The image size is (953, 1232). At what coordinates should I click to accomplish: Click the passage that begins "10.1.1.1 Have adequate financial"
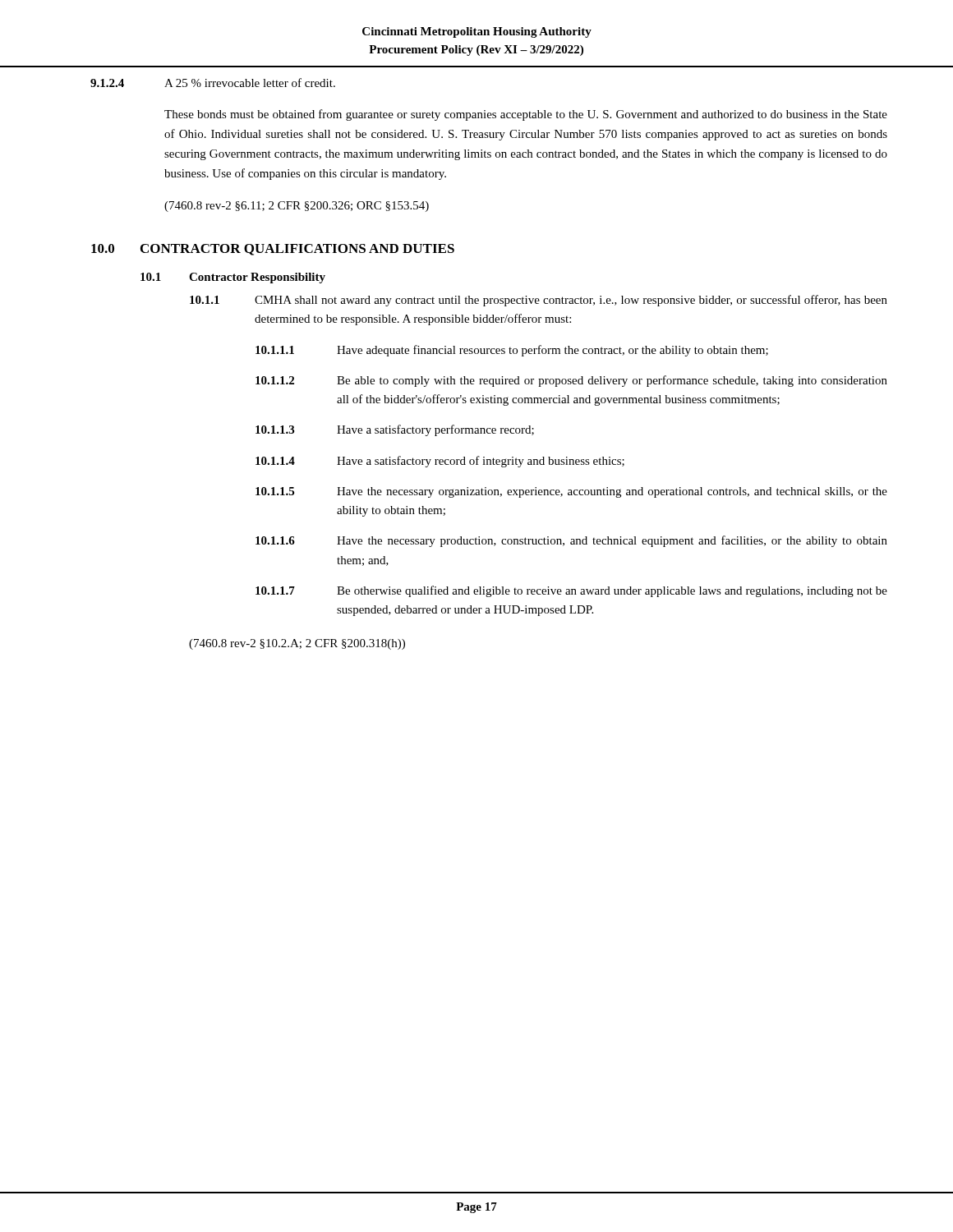tap(571, 350)
